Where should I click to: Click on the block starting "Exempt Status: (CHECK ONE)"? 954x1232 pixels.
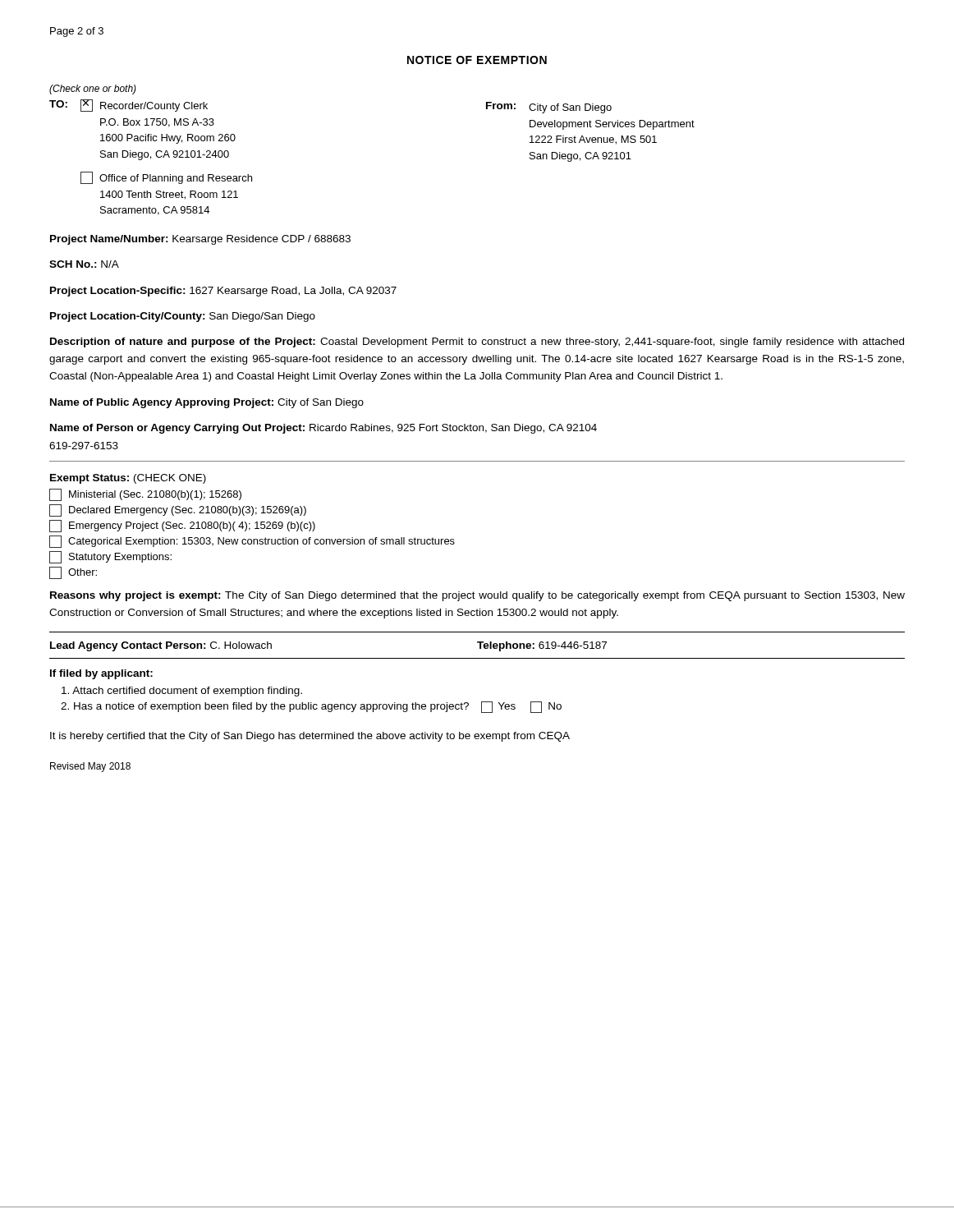(x=128, y=479)
